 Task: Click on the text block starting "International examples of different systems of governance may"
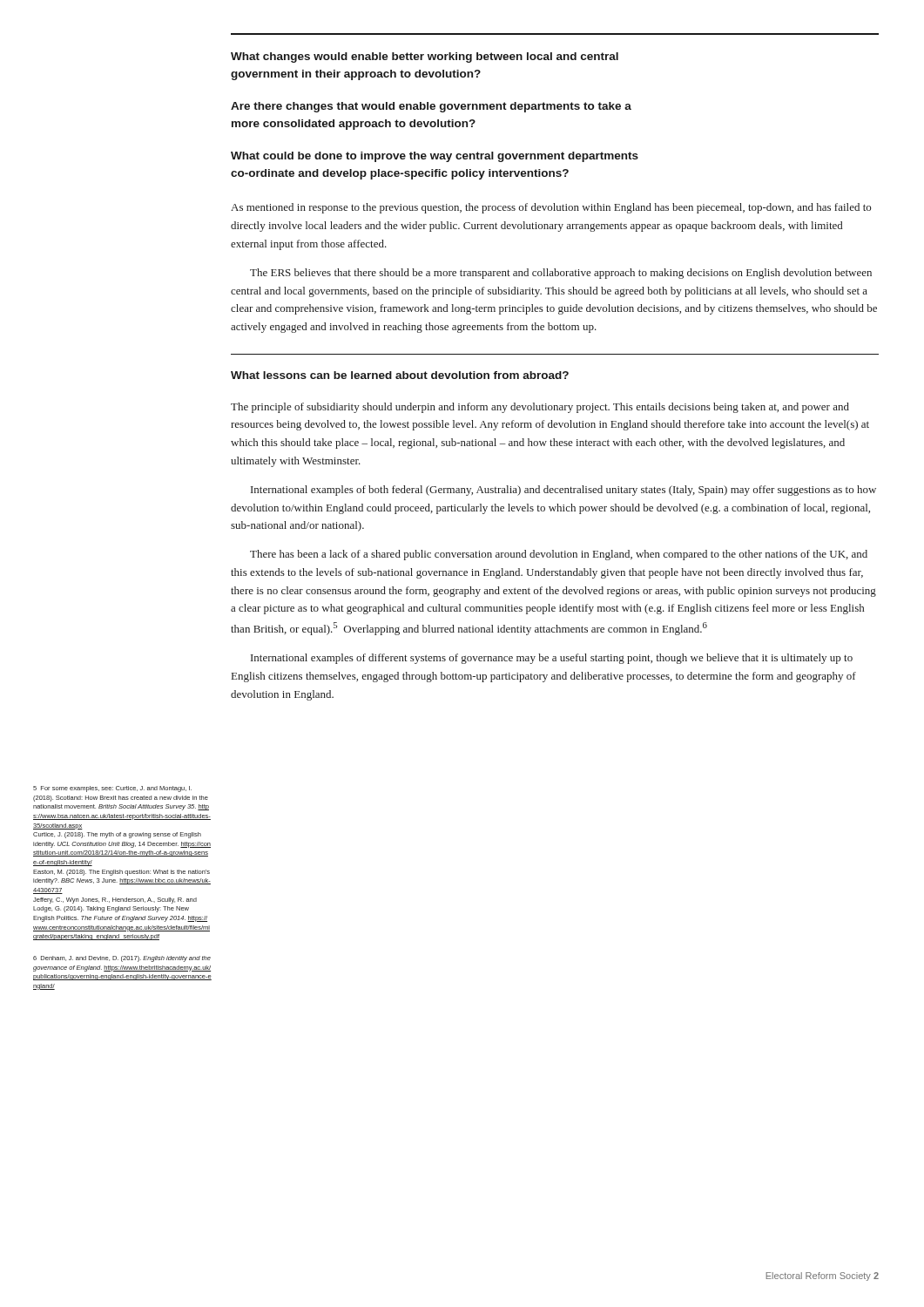(543, 676)
